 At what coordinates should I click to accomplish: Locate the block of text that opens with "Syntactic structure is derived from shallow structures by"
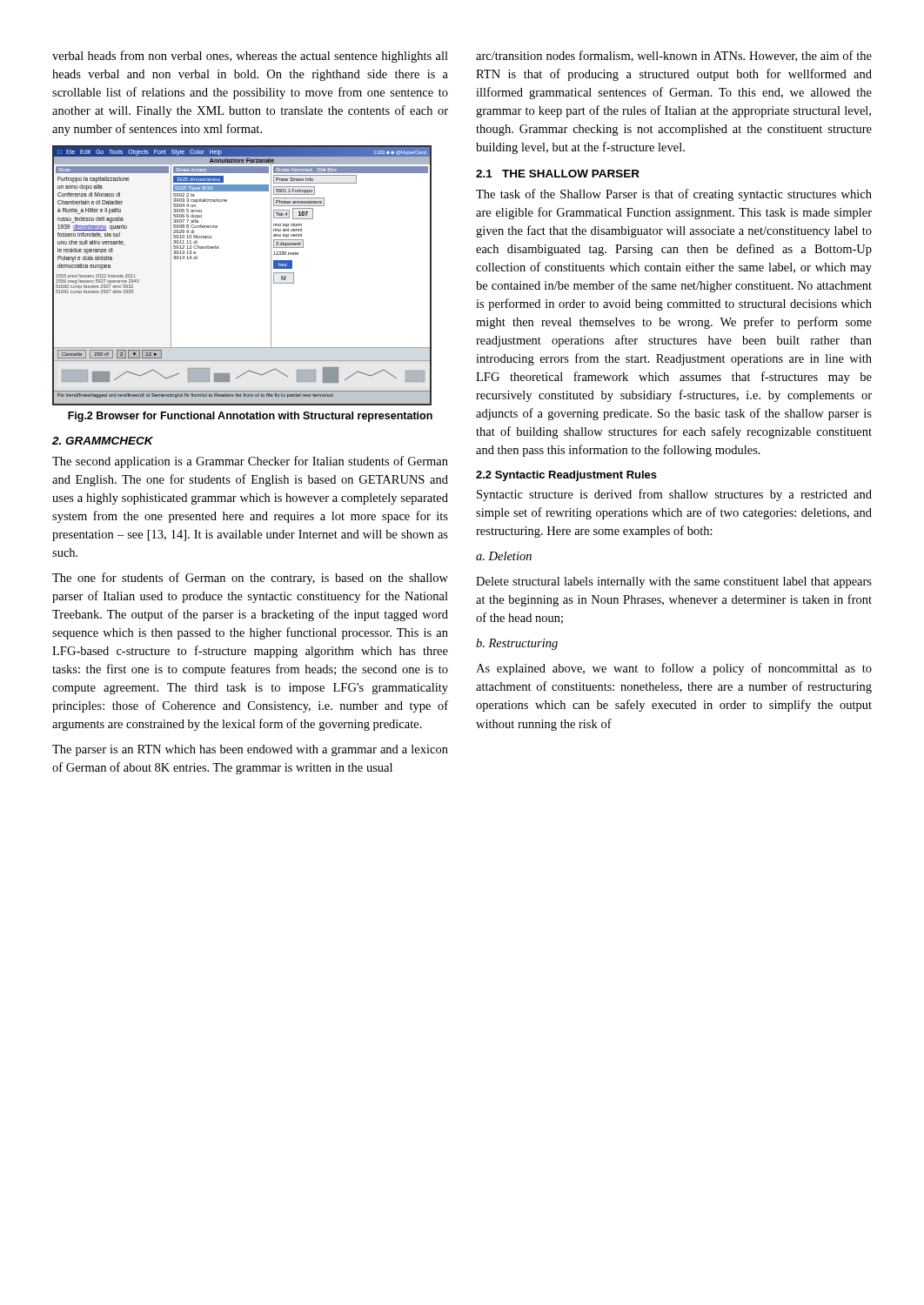(x=674, y=513)
